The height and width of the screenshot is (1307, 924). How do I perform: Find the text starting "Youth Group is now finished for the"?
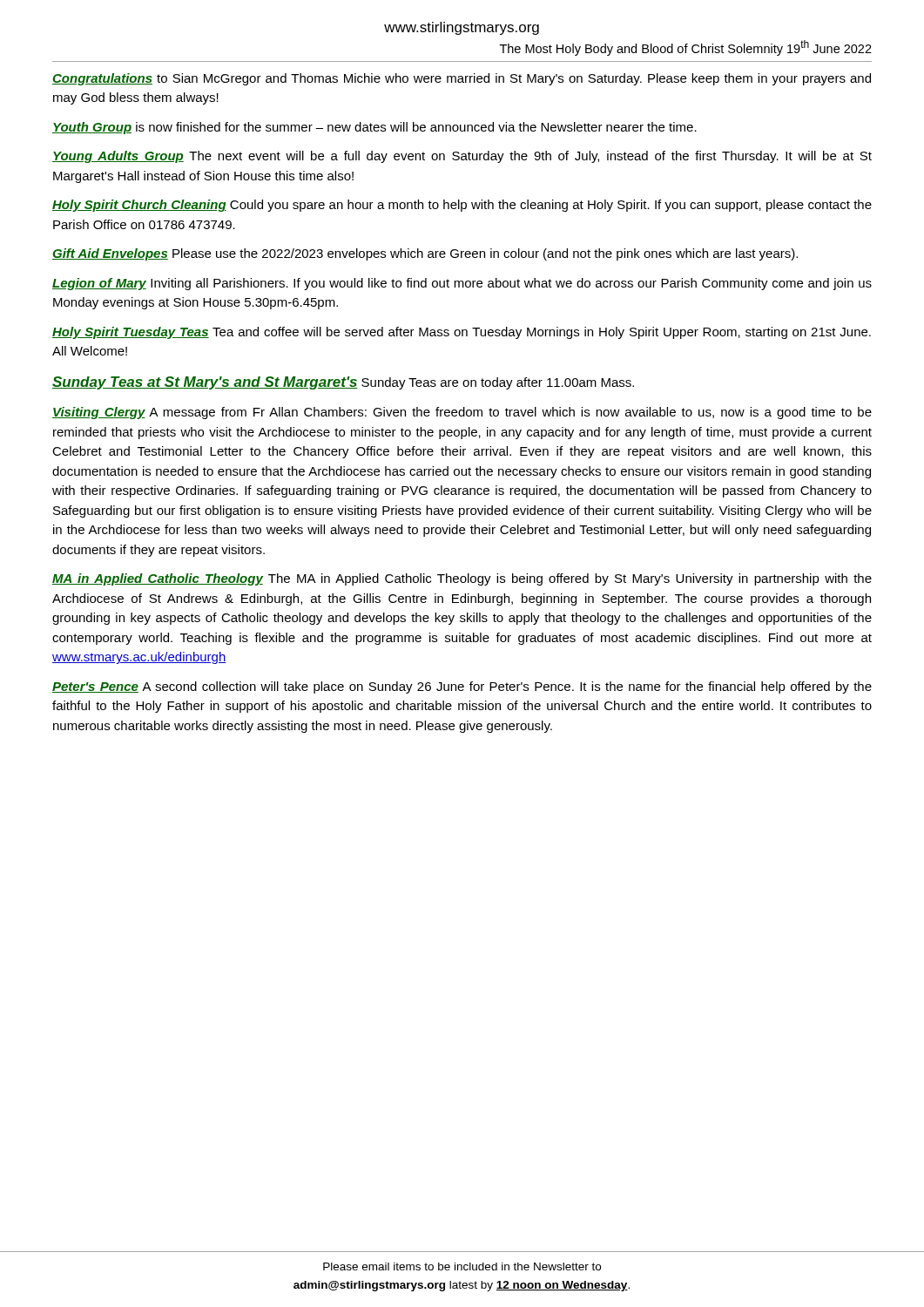click(375, 127)
